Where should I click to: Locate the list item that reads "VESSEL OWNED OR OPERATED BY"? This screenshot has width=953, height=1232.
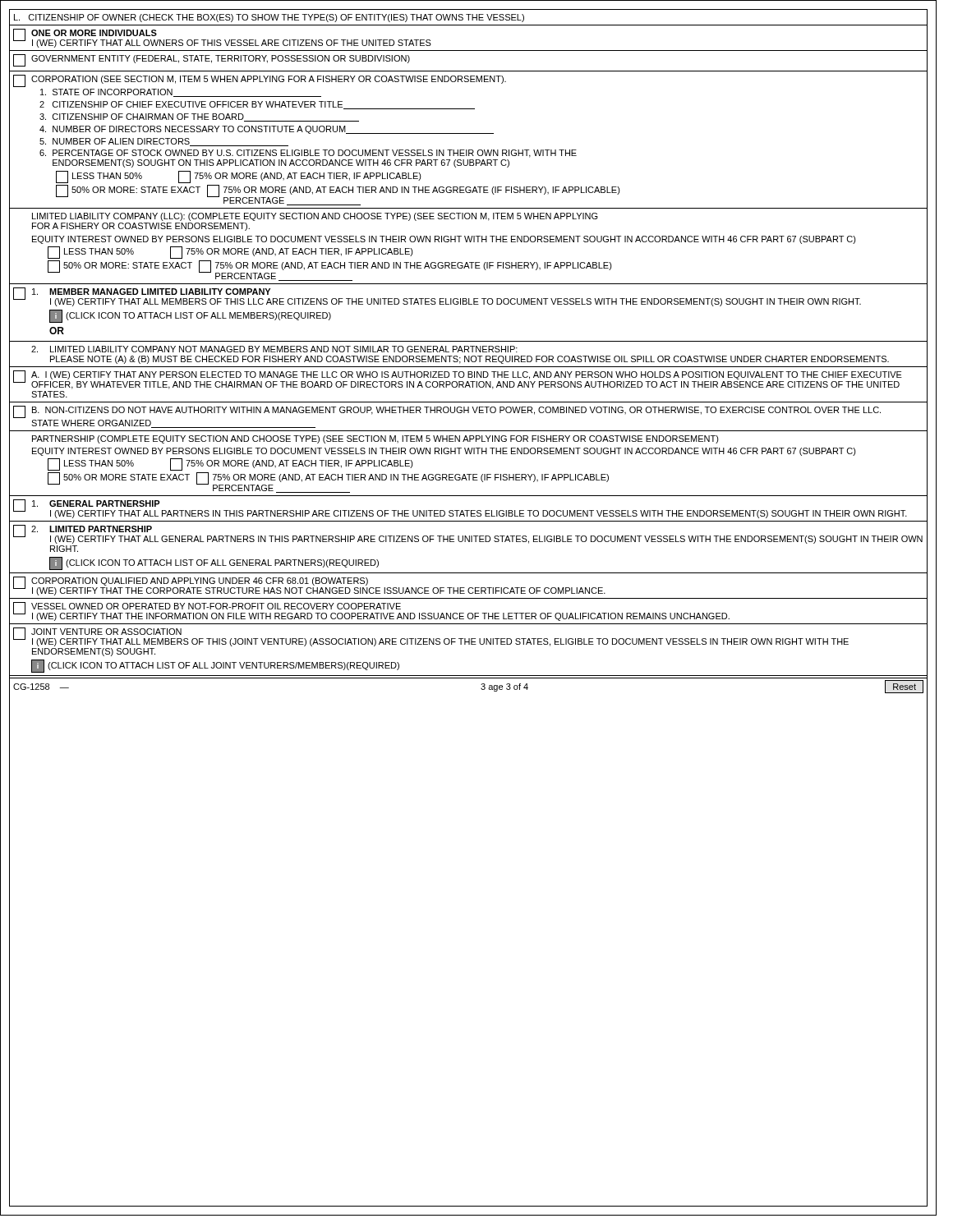pos(468,611)
